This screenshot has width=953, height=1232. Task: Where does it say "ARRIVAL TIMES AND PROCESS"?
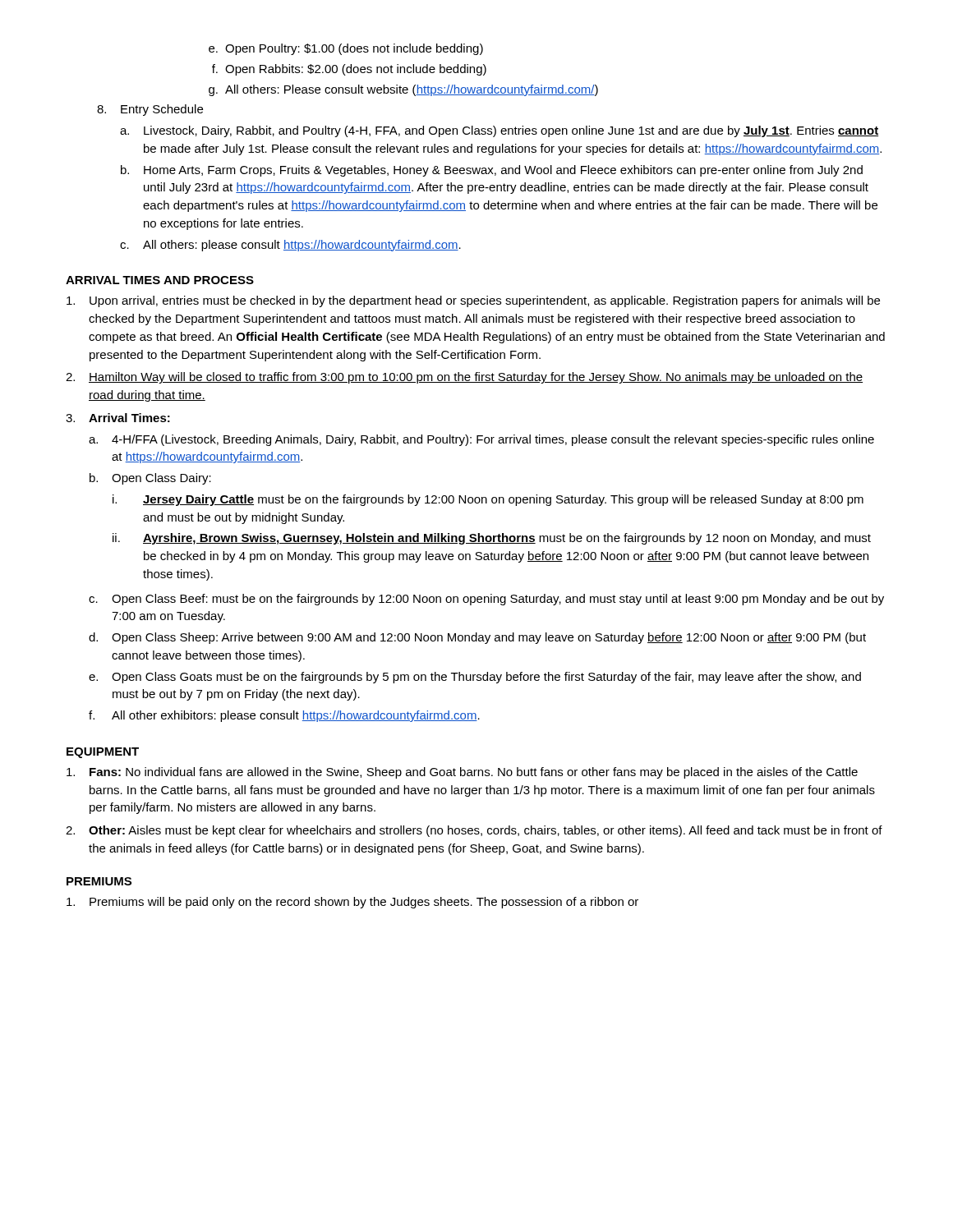point(160,280)
